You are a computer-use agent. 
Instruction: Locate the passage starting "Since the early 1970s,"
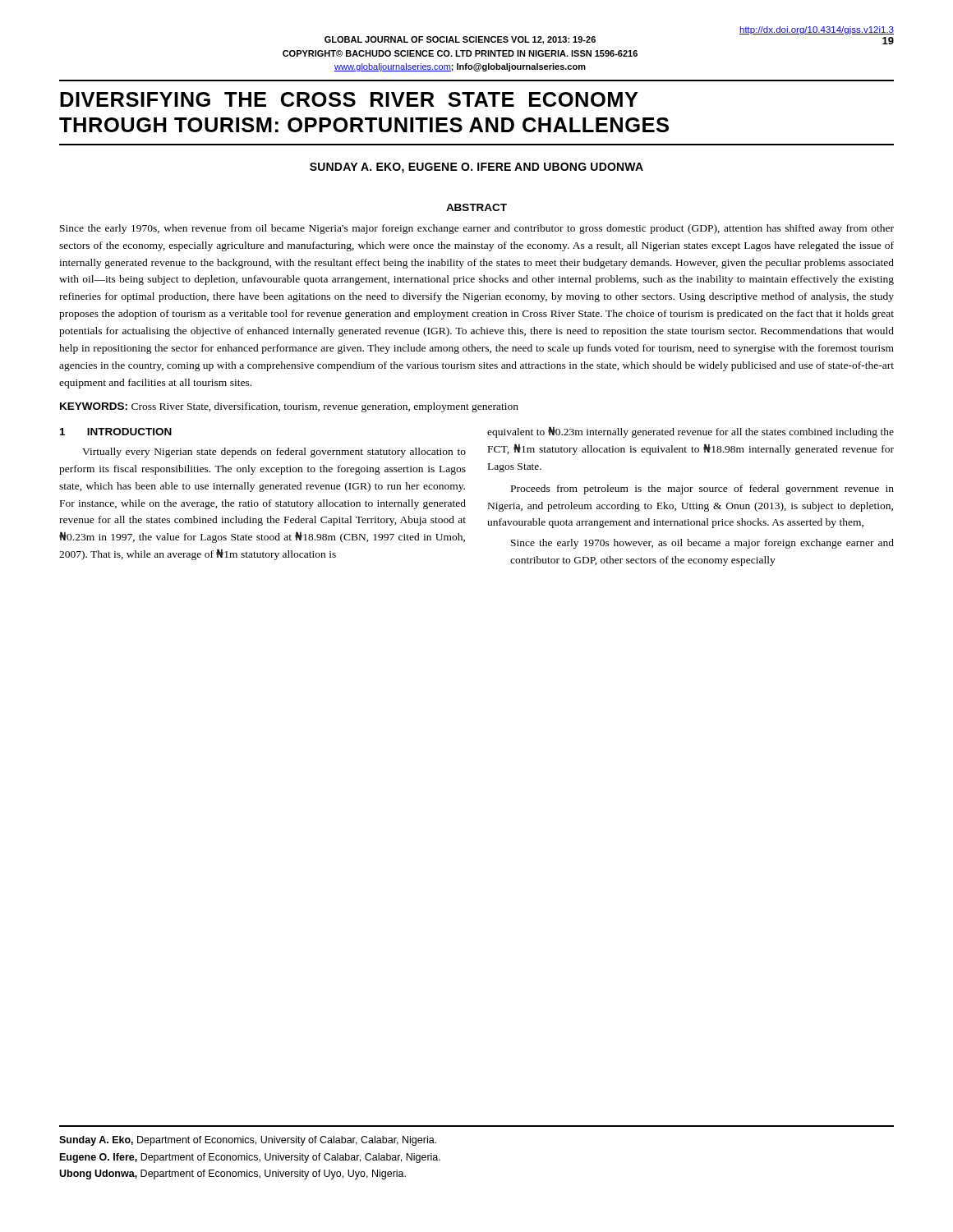pos(476,305)
